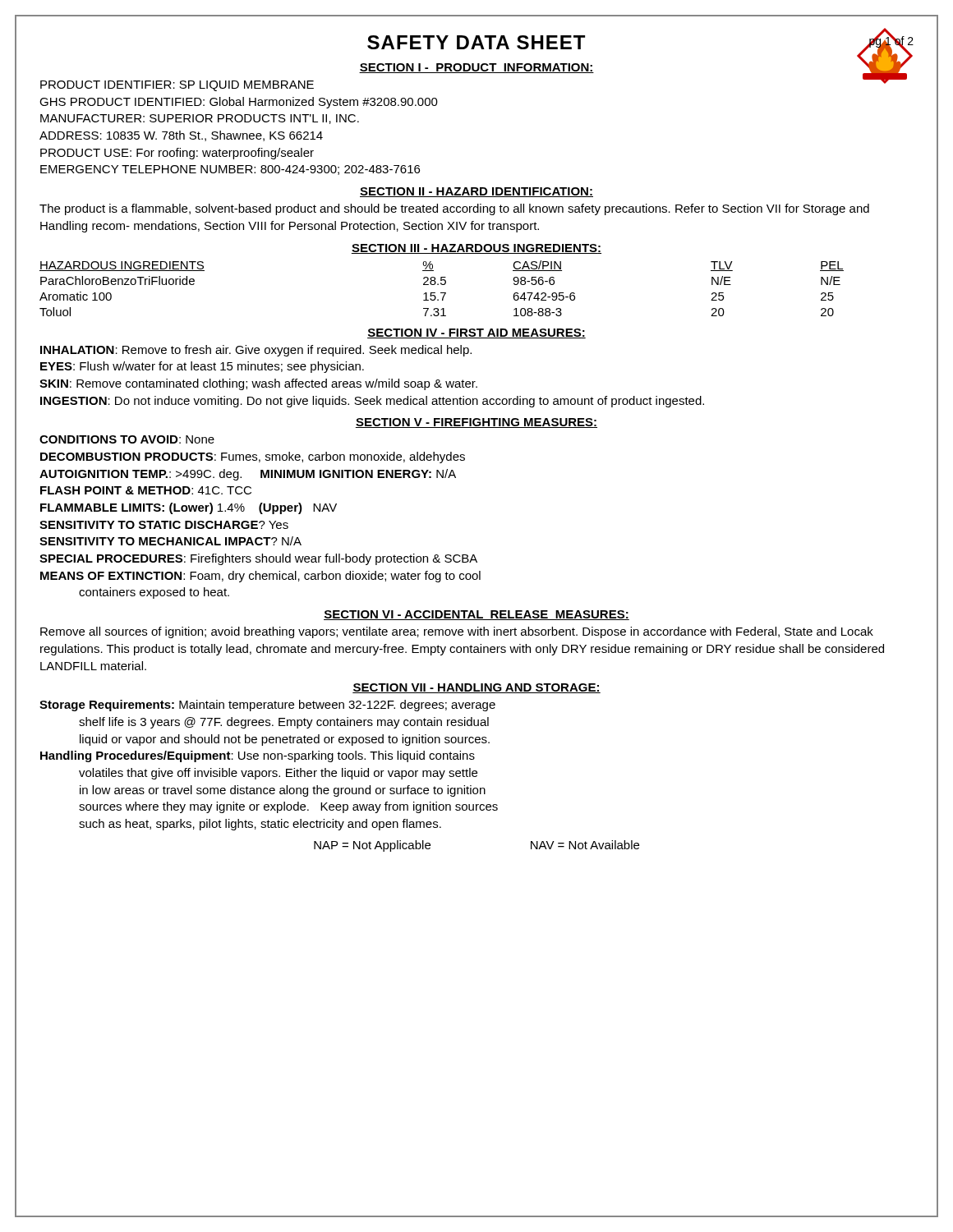Where is the passage that starts "PRODUCT IDENTIFIER: SP LIQUID MEMBRANE GHS PRODUCT IDENTIFIED:"?

coord(174,83)
